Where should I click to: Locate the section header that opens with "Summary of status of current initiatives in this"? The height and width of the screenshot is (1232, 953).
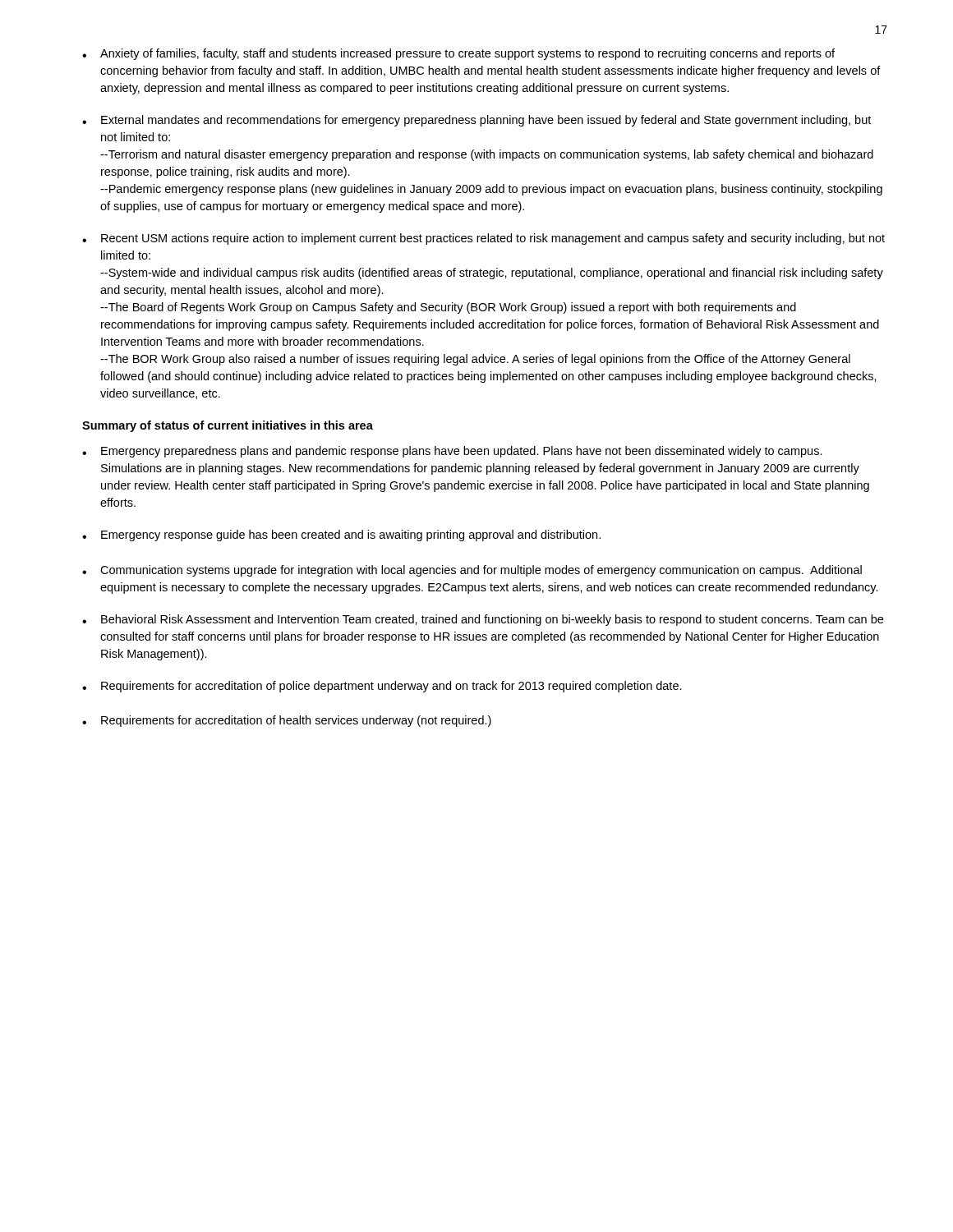click(227, 426)
